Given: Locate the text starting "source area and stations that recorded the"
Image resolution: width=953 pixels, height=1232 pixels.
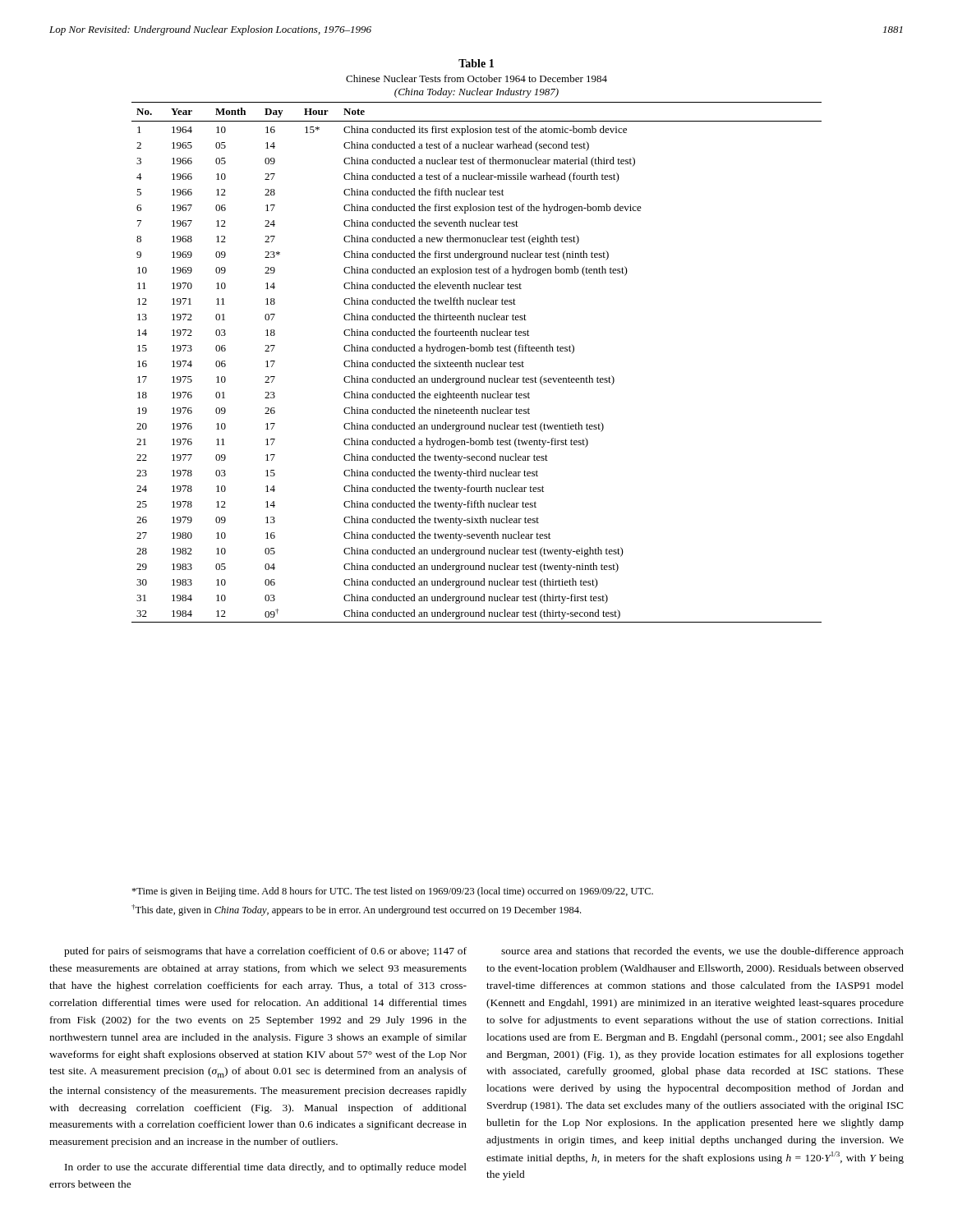Looking at the screenshot, I should point(695,1063).
